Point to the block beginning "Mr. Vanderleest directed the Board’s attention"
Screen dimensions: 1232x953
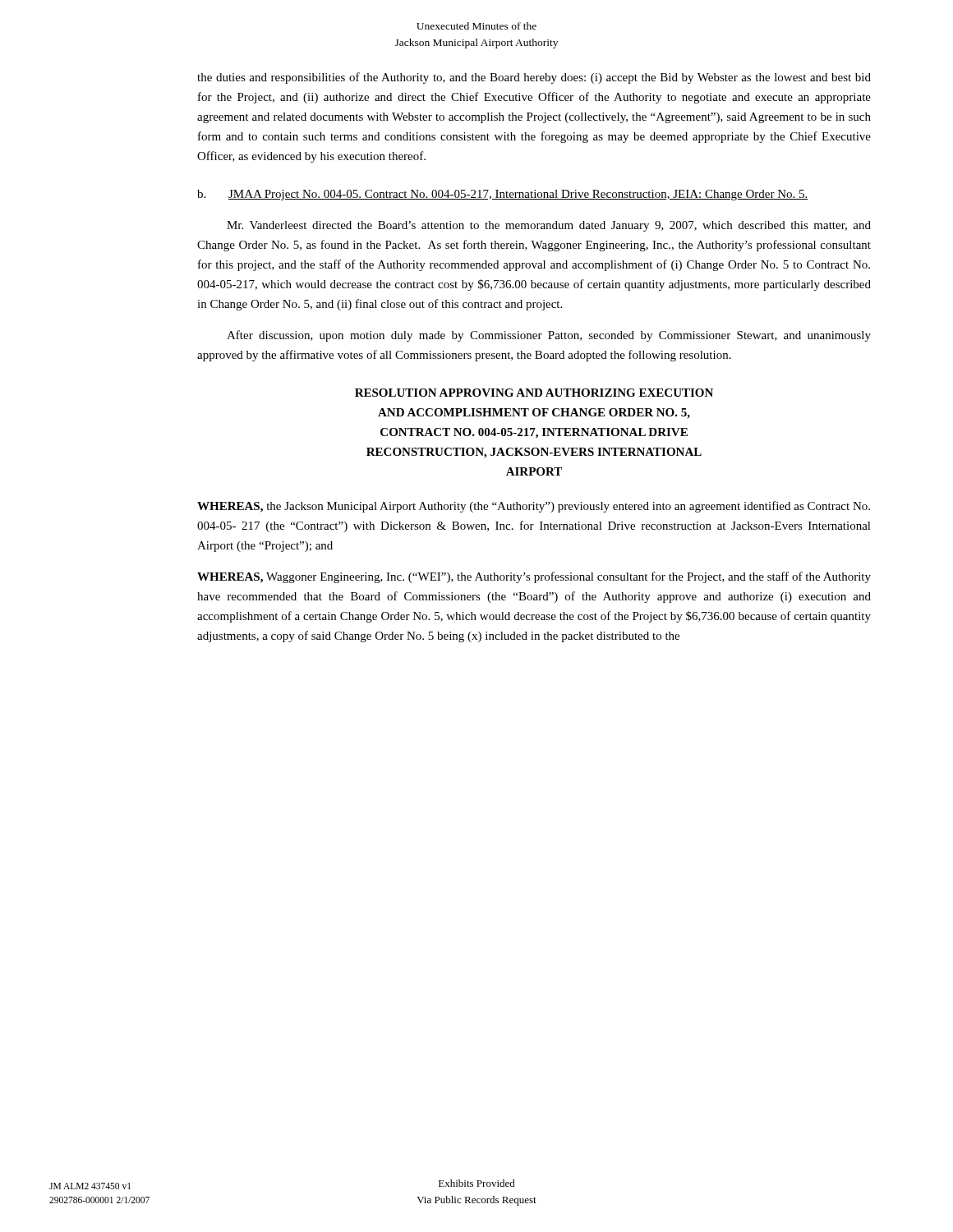pos(534,264)
